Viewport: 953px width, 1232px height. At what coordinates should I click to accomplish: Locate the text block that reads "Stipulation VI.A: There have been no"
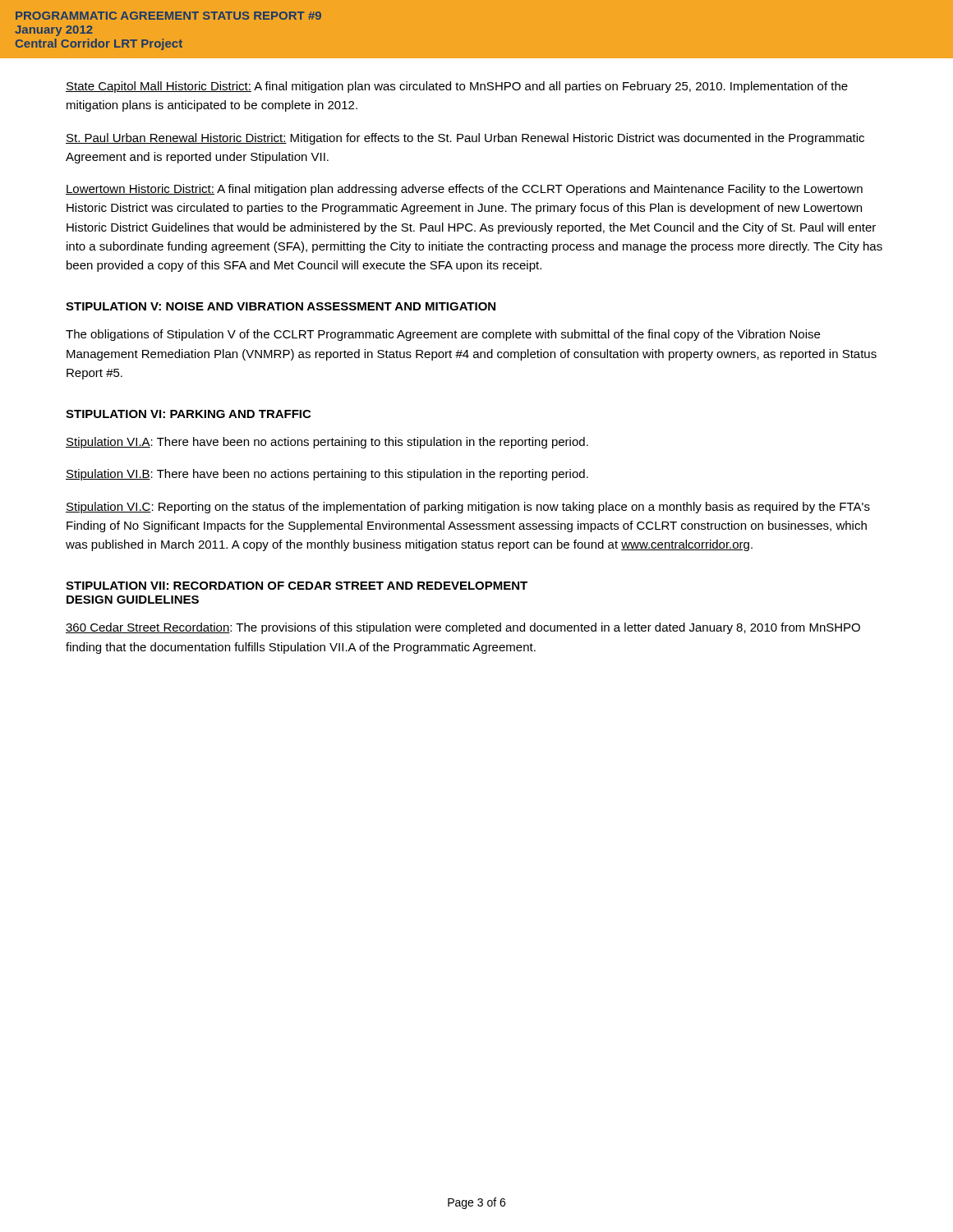327,441
